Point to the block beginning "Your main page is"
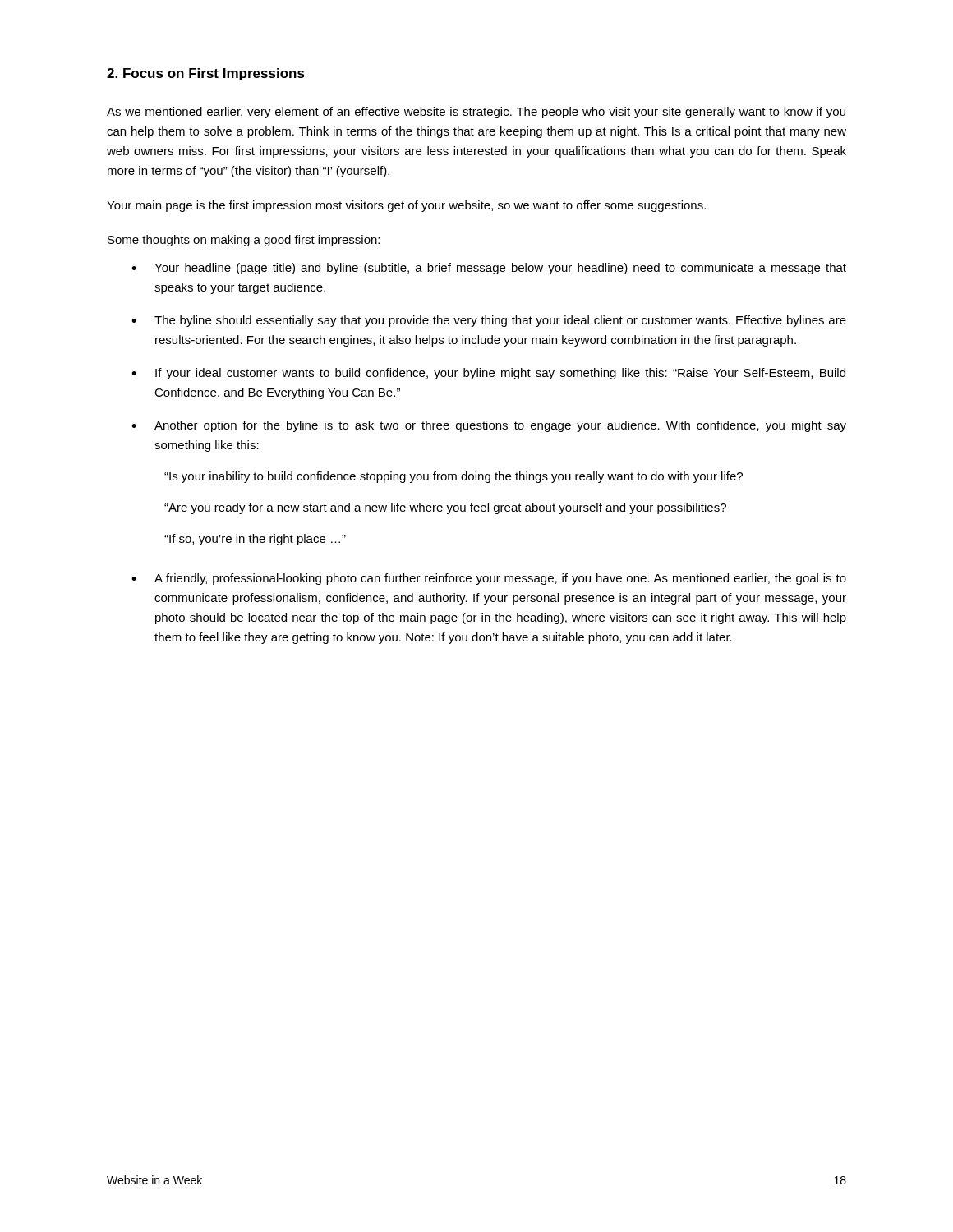 (407, 205)
